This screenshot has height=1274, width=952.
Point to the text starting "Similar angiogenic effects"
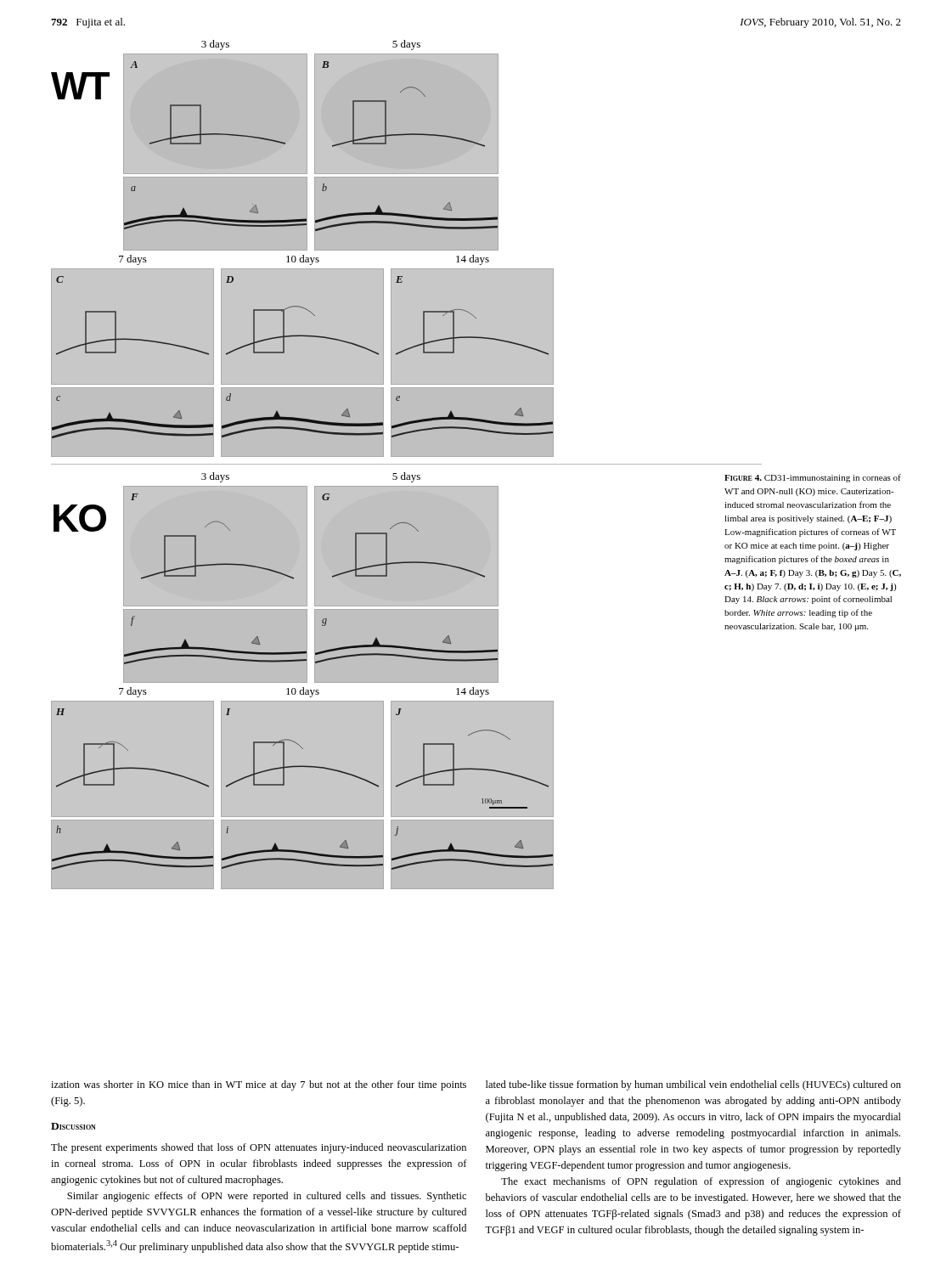(259, 1221)
